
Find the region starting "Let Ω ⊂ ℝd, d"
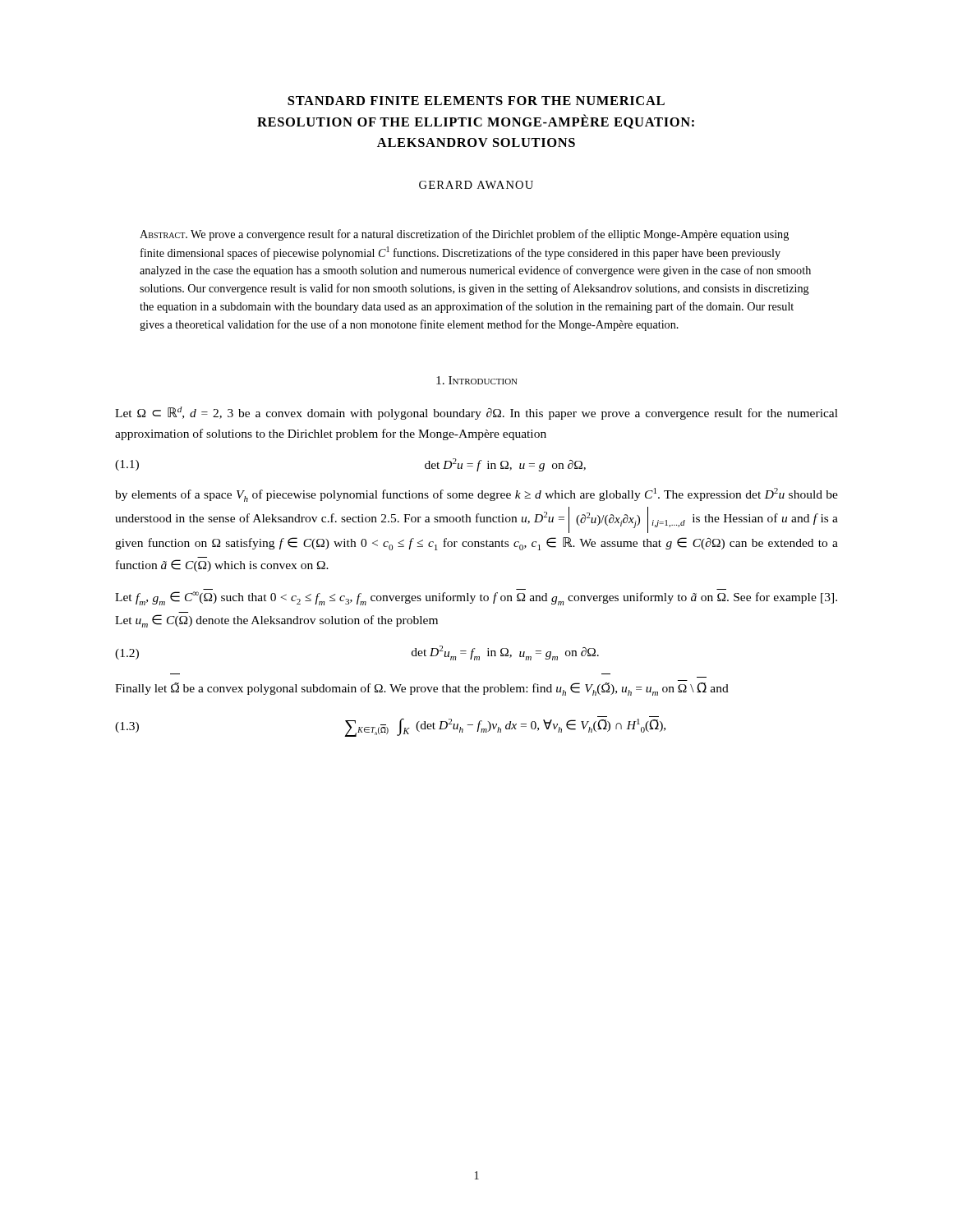(x=476, y=423)
